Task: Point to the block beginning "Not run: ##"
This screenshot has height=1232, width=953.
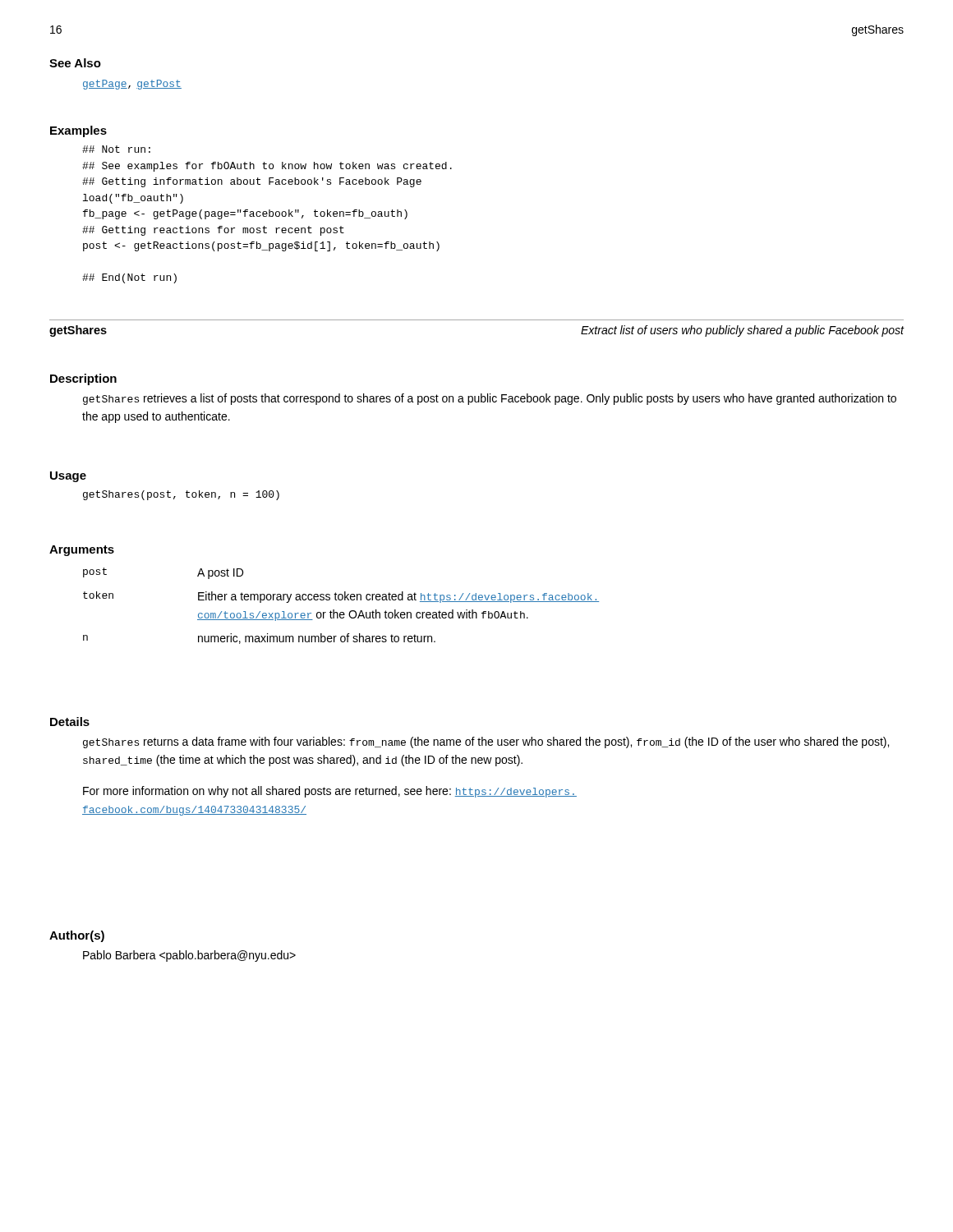Action: pyautogui.click(x=116, y=149)
